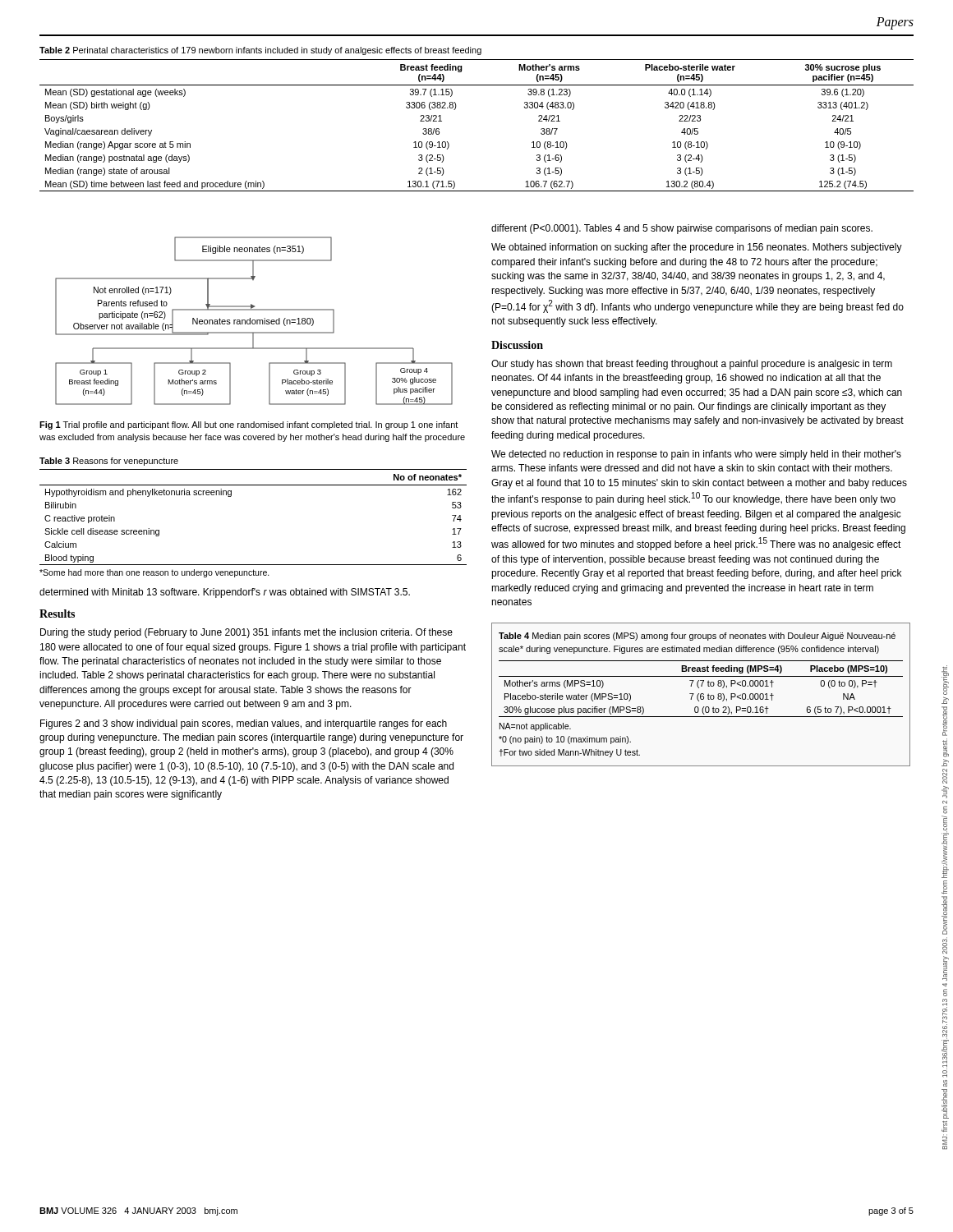Image resolution: width=953 pixels, height=1232 pixels.
Task: Locate the element starting "Figures 2 and 3 show individual pain"
Action: (251, 759)
